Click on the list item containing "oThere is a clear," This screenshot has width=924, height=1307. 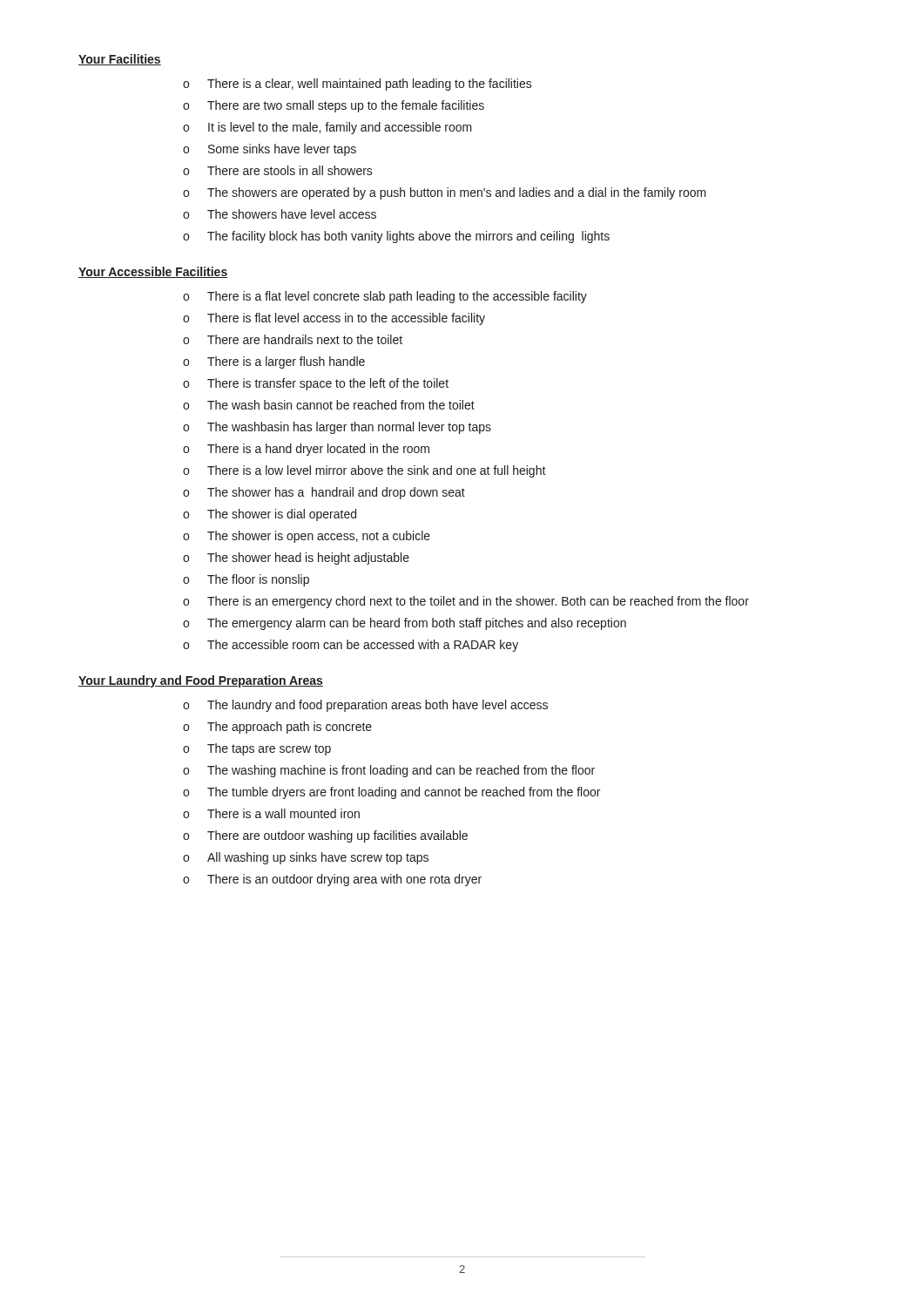click(514, 84)
